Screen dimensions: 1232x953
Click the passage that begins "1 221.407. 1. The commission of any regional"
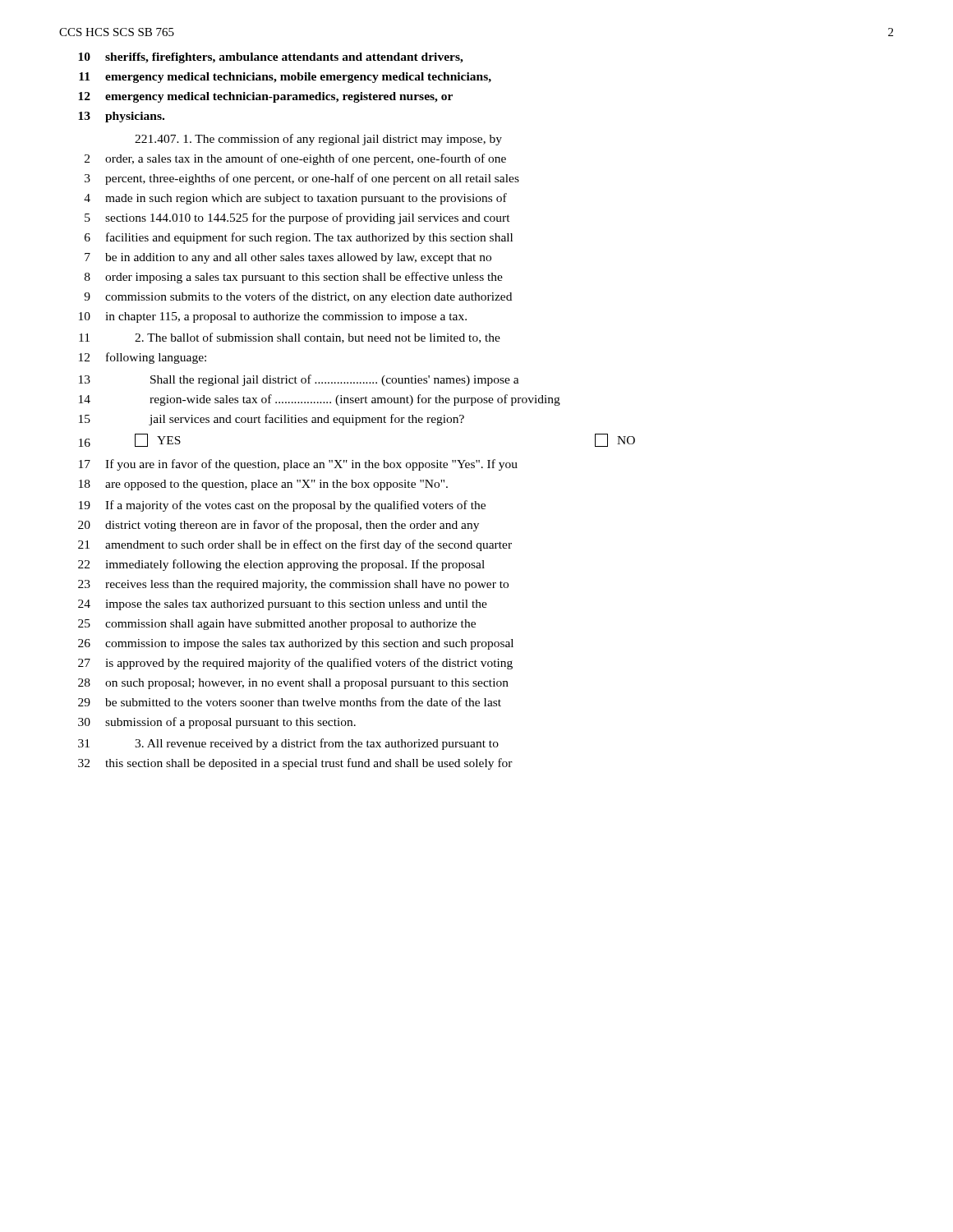point(476,228)
